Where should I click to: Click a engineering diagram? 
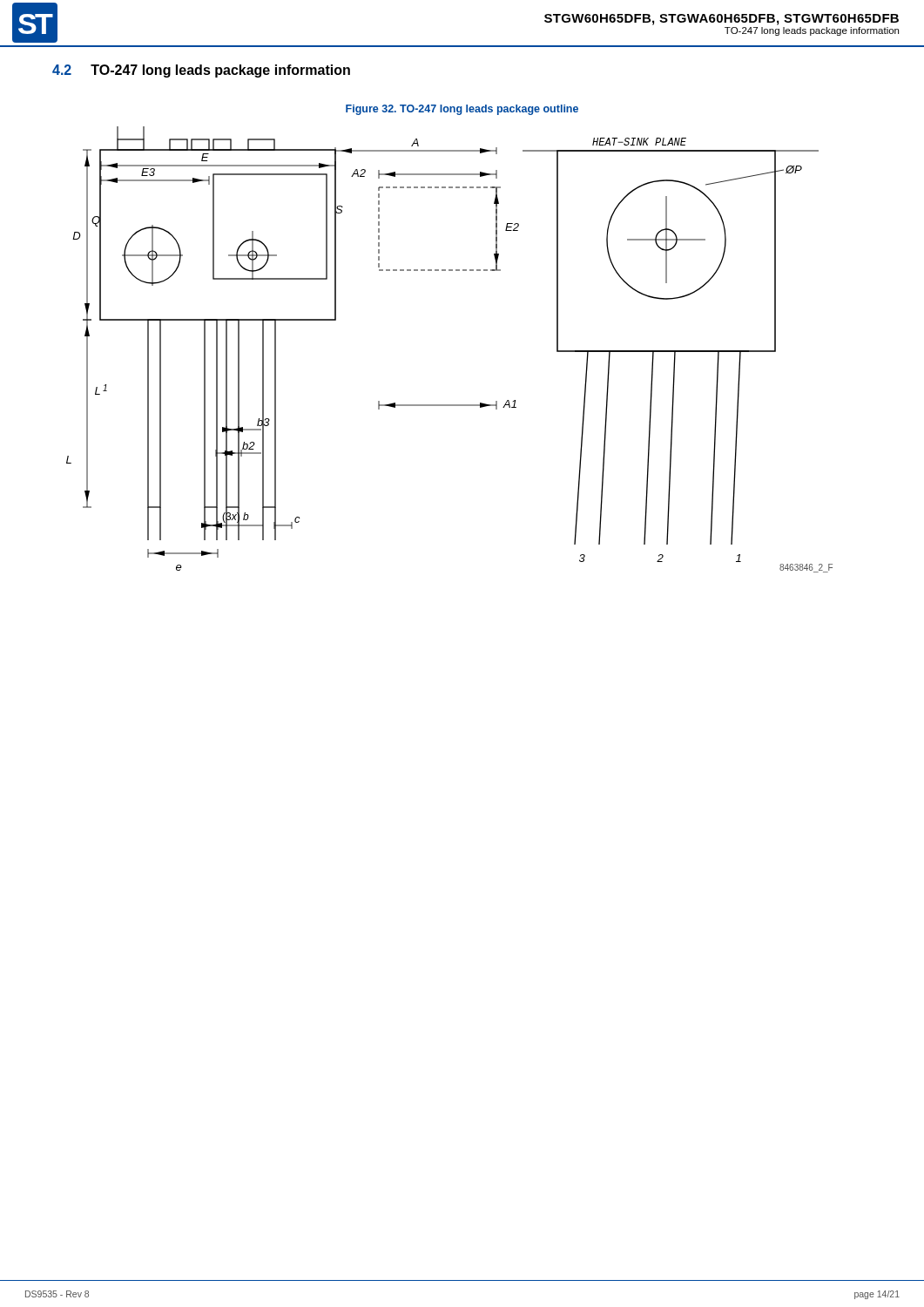point(466,353)
